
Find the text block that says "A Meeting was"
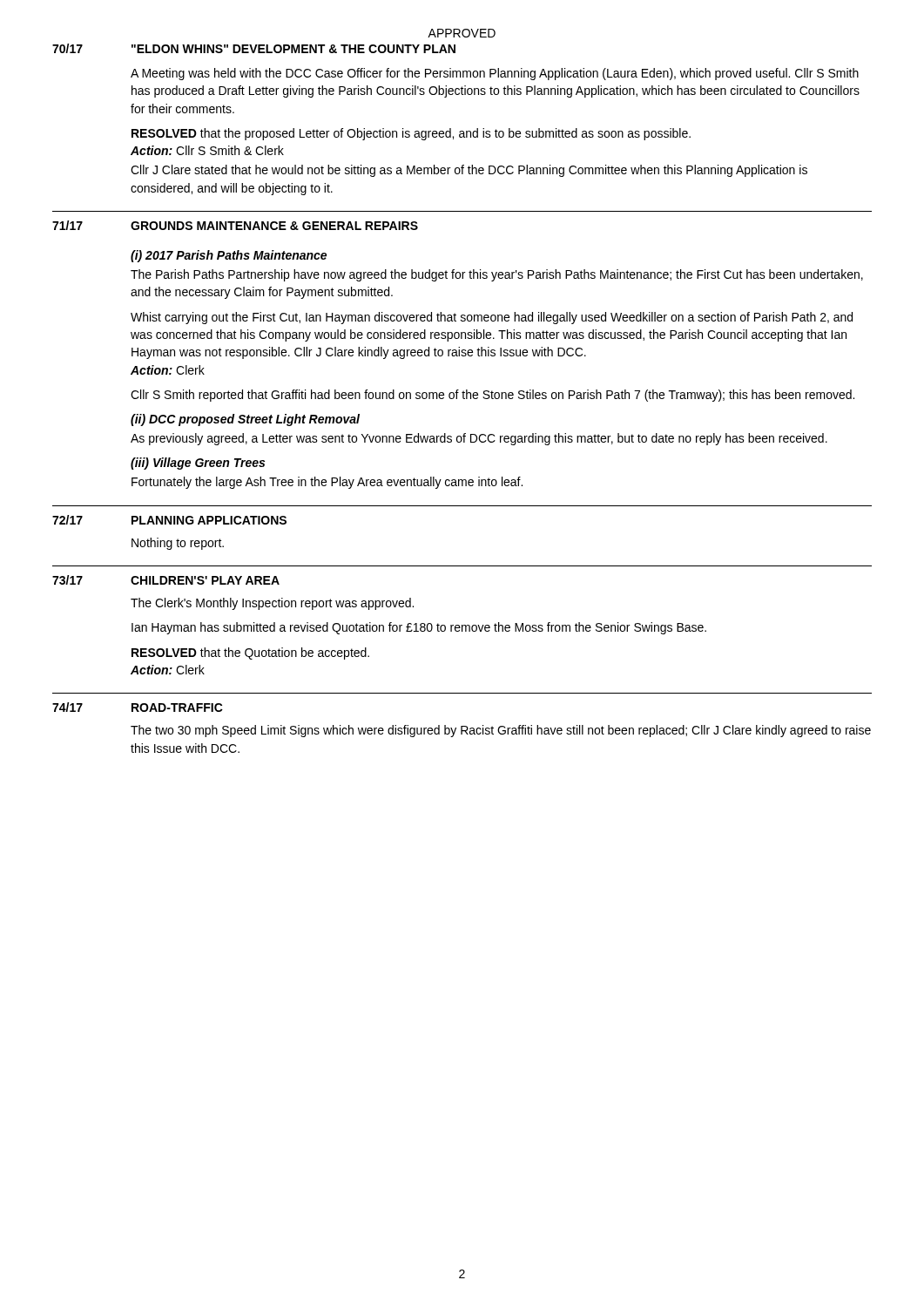pyautogui.click(x=501, y=91)
